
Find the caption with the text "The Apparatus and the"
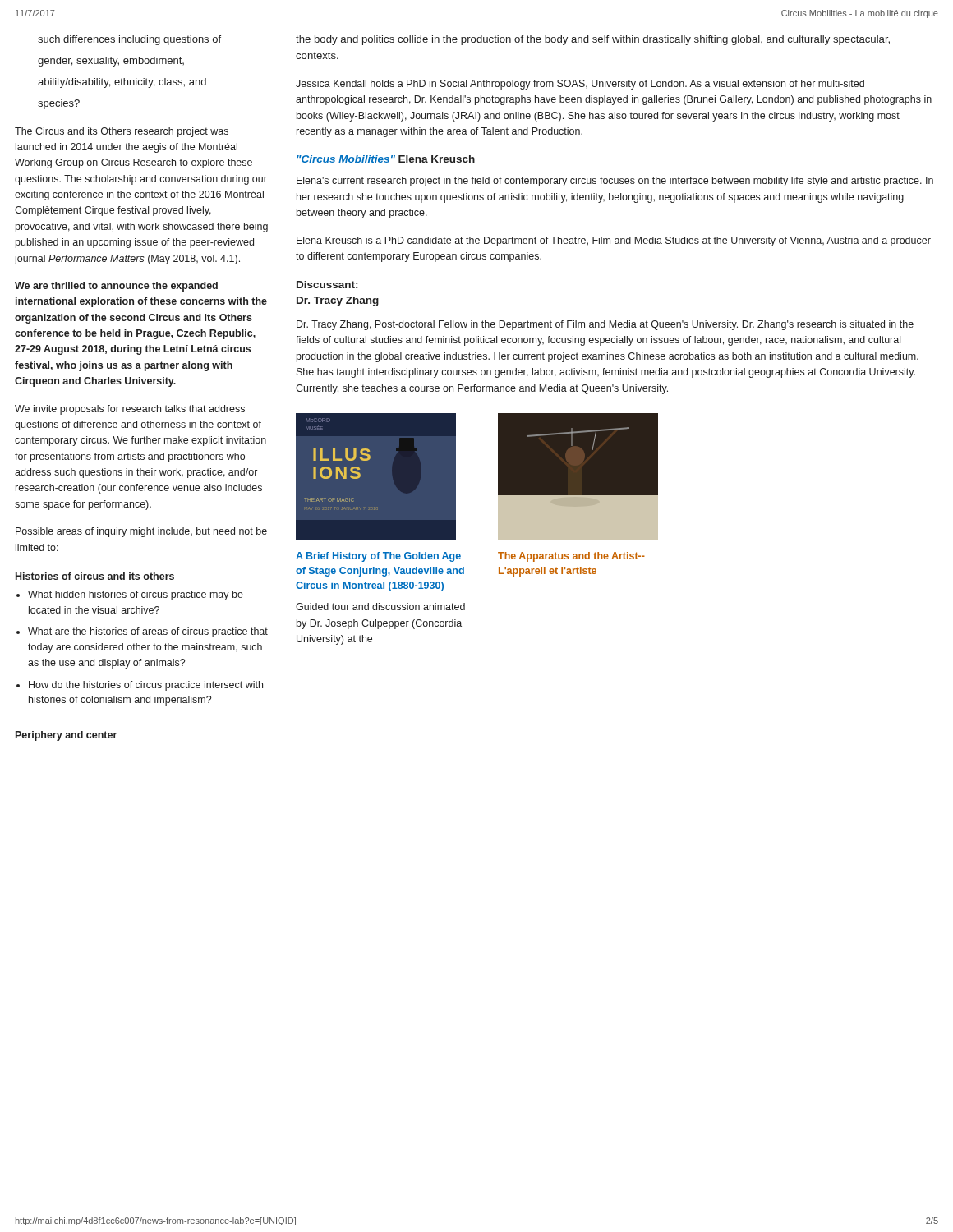pyautogui.click(x=571, y=563)
